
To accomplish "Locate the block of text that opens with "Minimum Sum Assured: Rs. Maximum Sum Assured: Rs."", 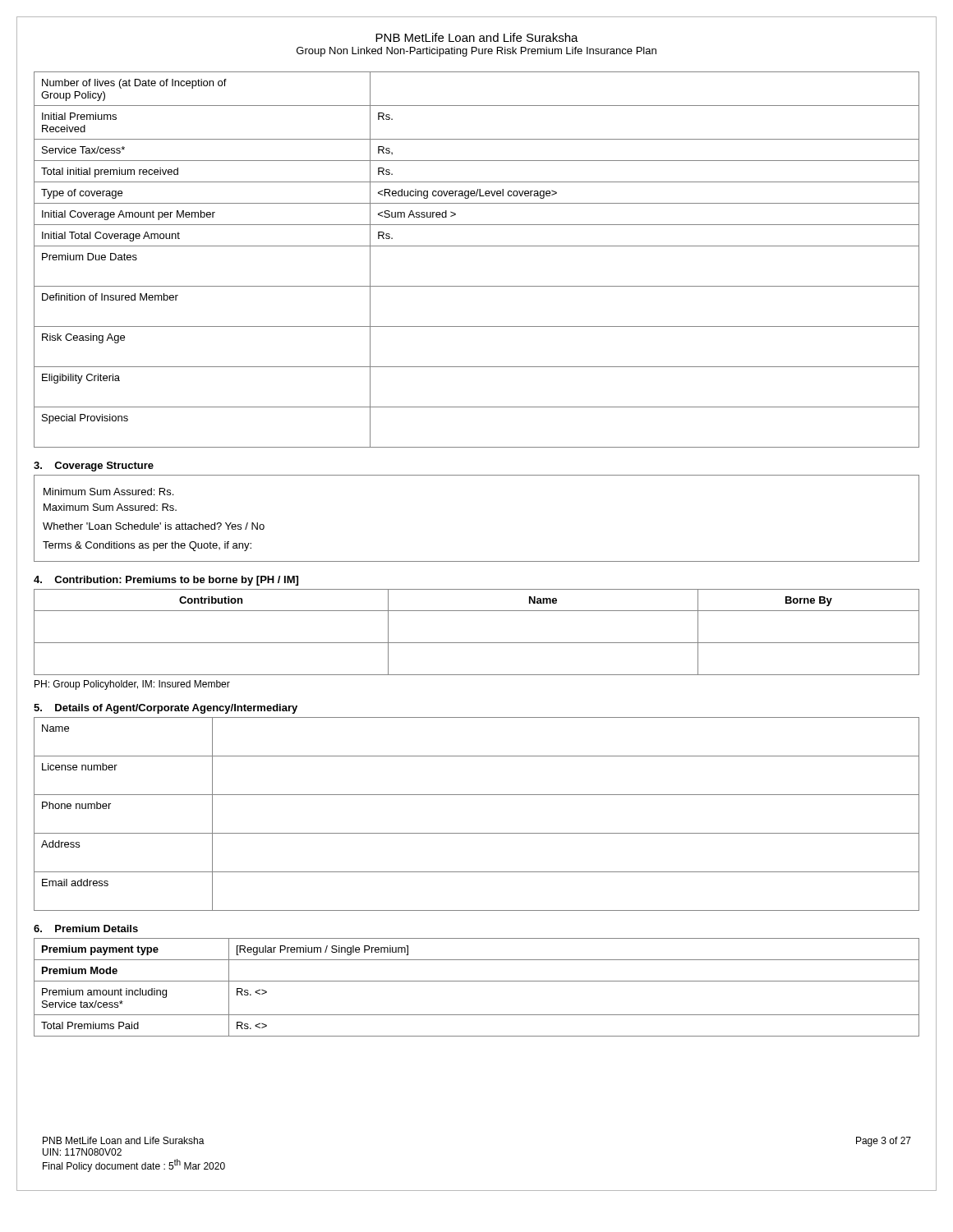I will tap(476, 518).
